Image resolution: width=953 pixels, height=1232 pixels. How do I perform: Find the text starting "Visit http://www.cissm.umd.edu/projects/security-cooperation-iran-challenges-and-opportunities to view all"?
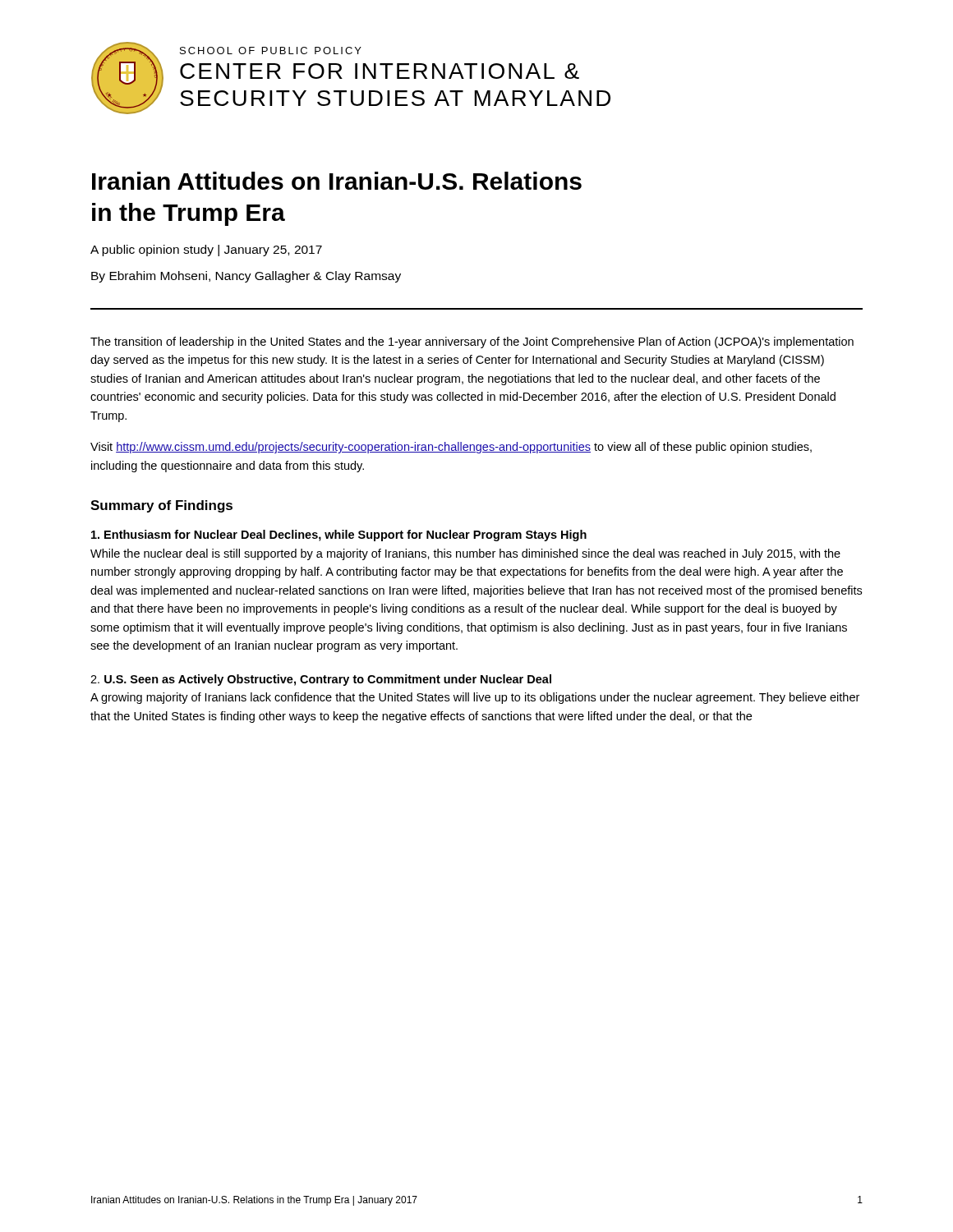coord(451,456)
